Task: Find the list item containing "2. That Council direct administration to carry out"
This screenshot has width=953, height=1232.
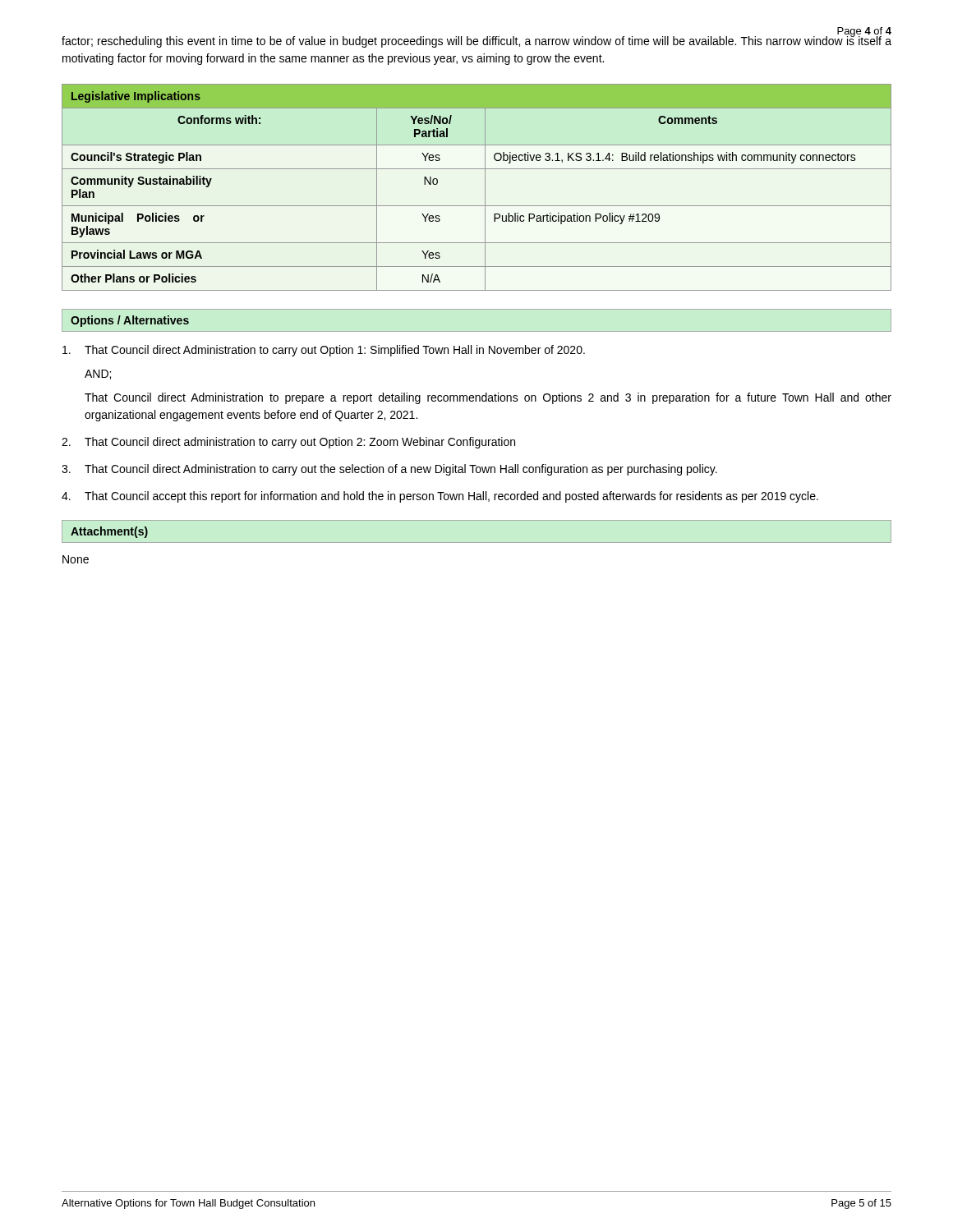Action: 289,442
